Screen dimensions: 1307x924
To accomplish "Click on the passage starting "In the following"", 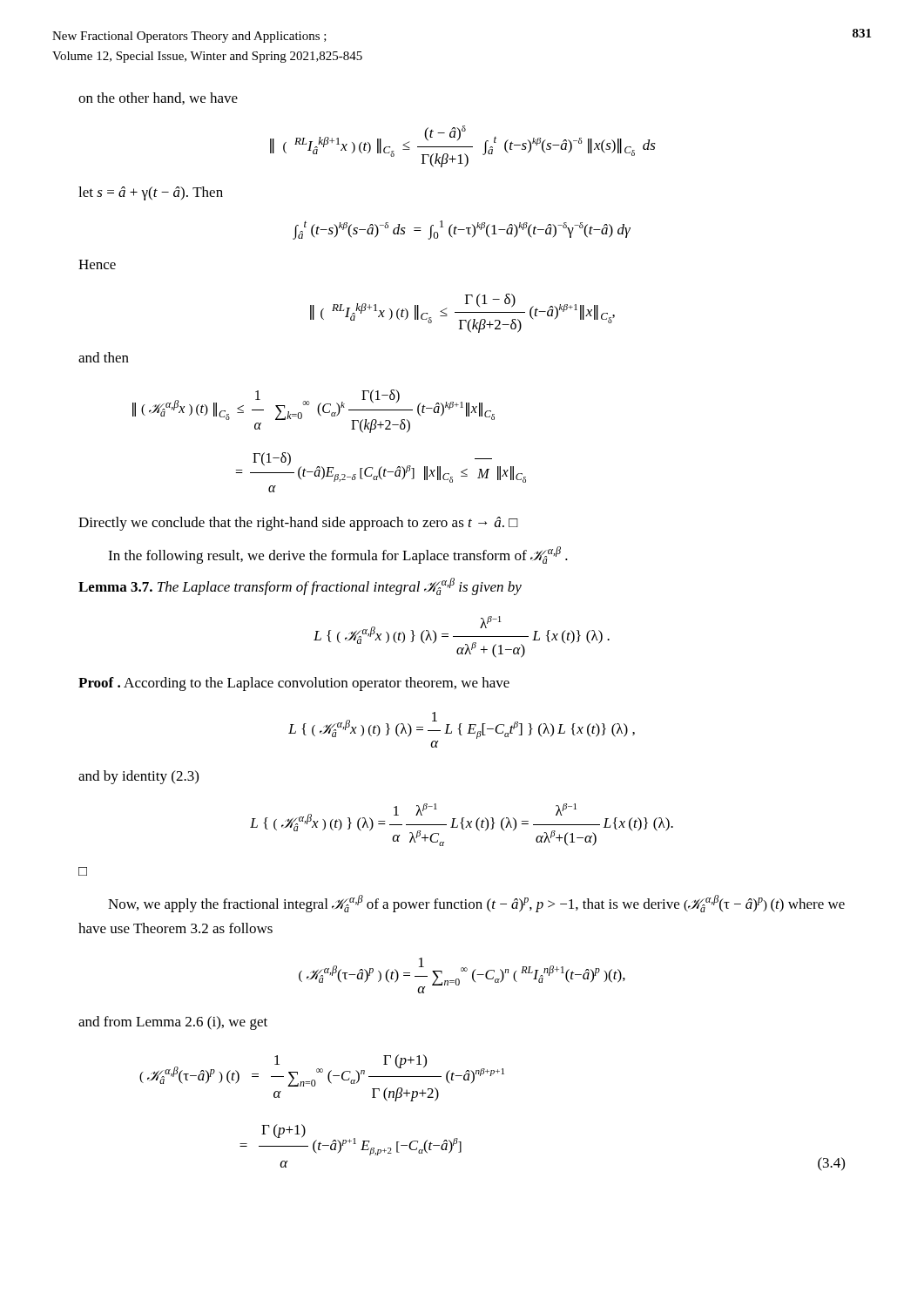I will [x=338, y=556].
